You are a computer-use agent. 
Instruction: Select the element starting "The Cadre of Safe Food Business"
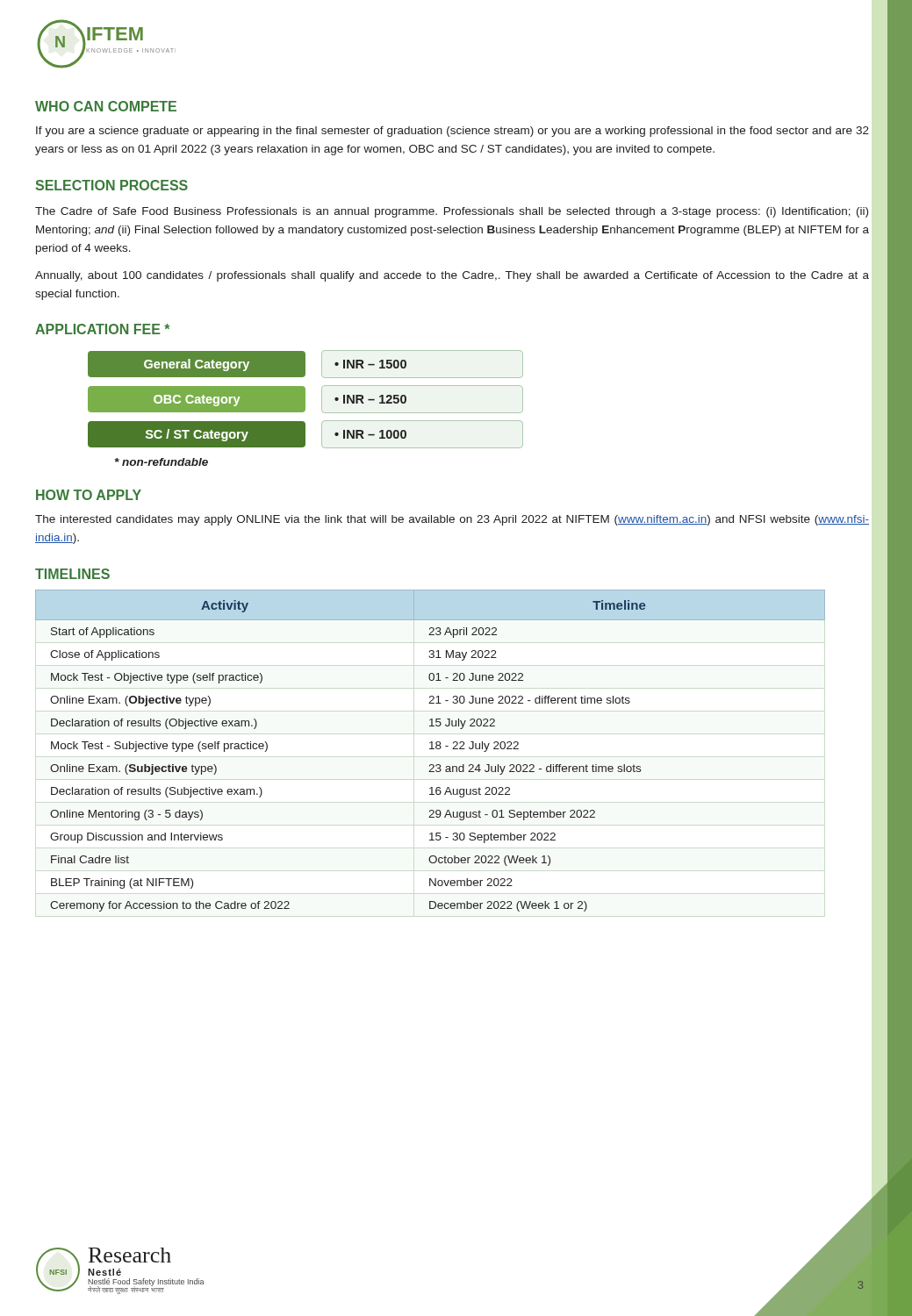(x=452, y=229)
